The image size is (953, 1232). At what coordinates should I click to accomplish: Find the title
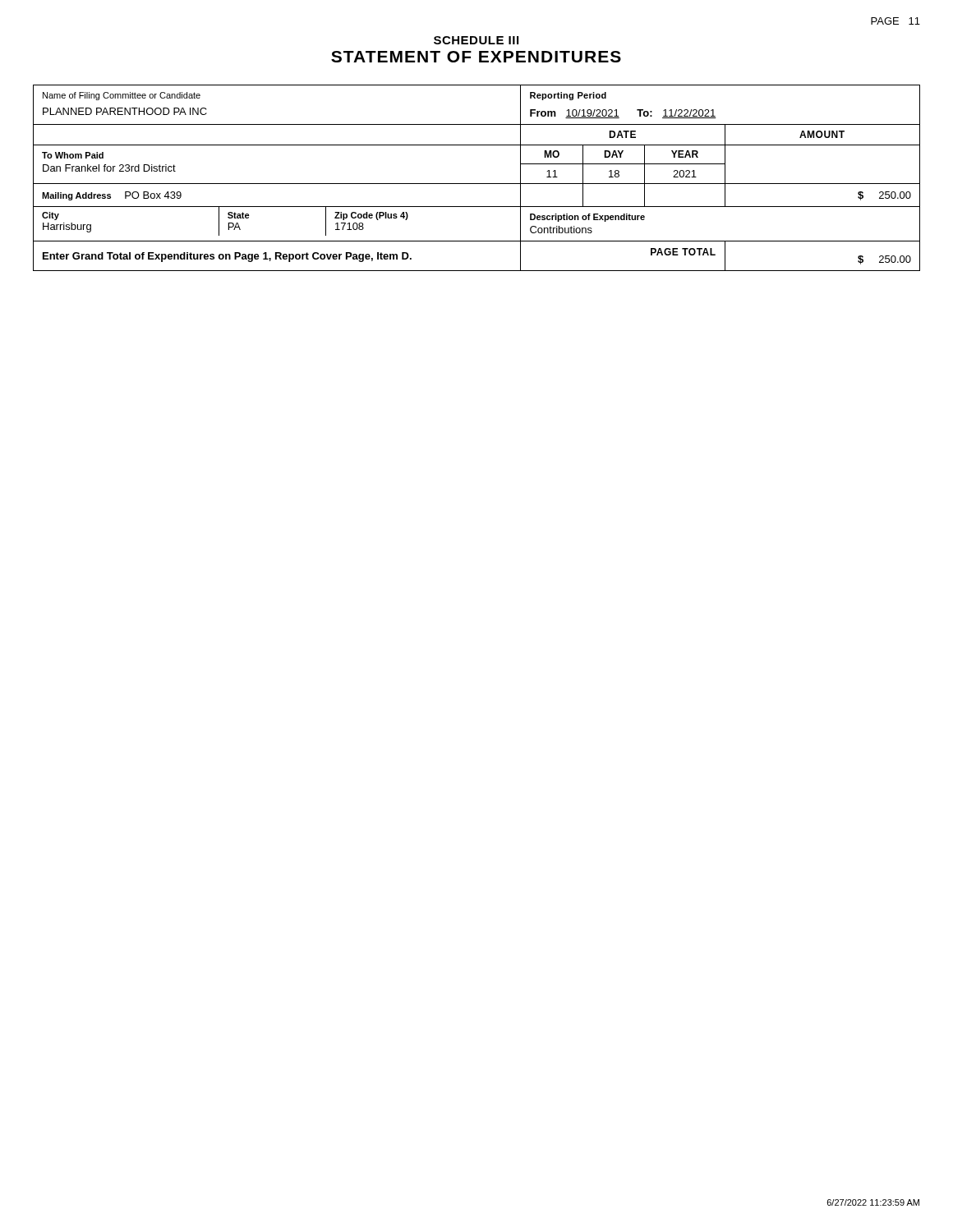click(476, 50)
